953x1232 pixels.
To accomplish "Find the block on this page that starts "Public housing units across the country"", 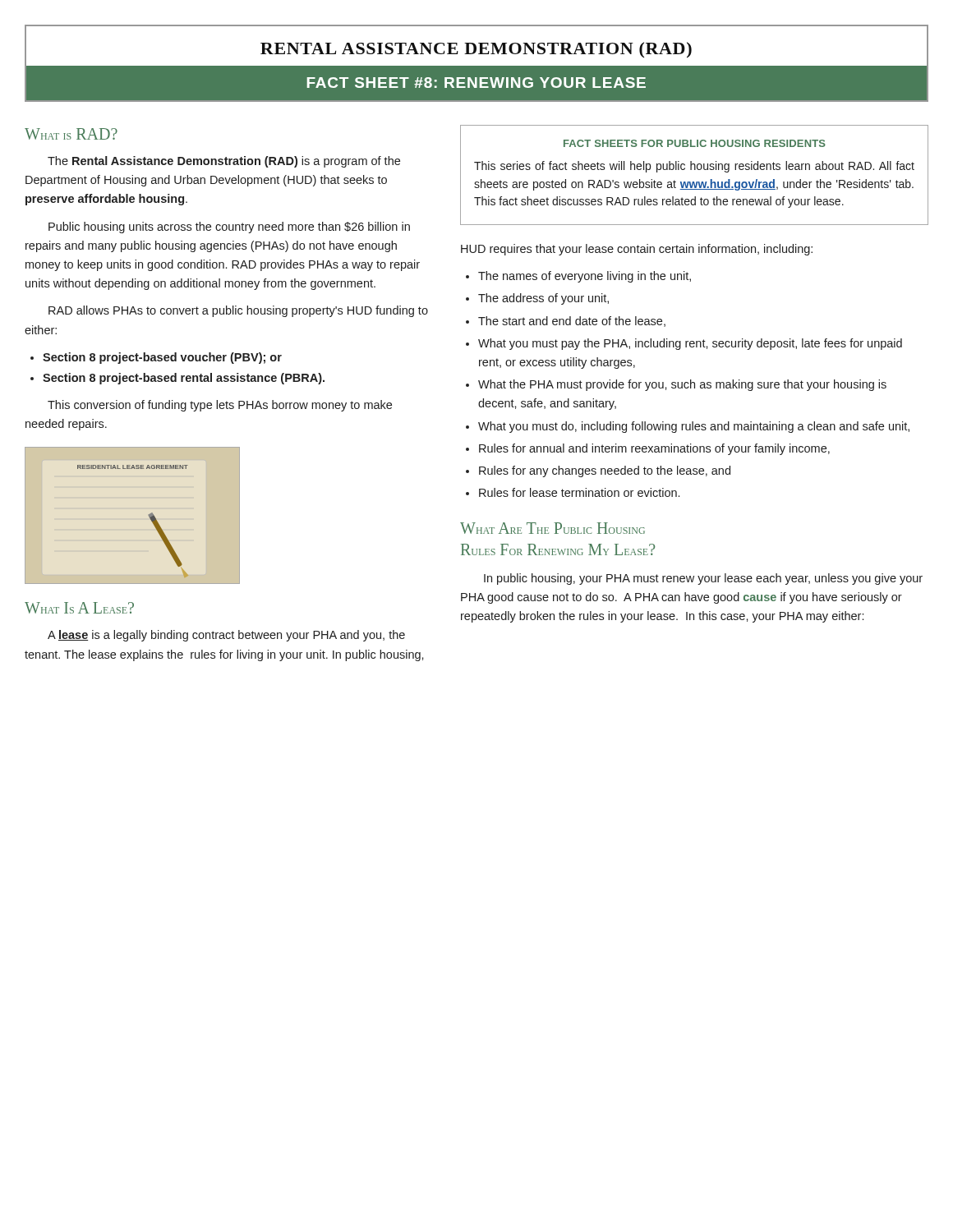I will coord(222,255).
